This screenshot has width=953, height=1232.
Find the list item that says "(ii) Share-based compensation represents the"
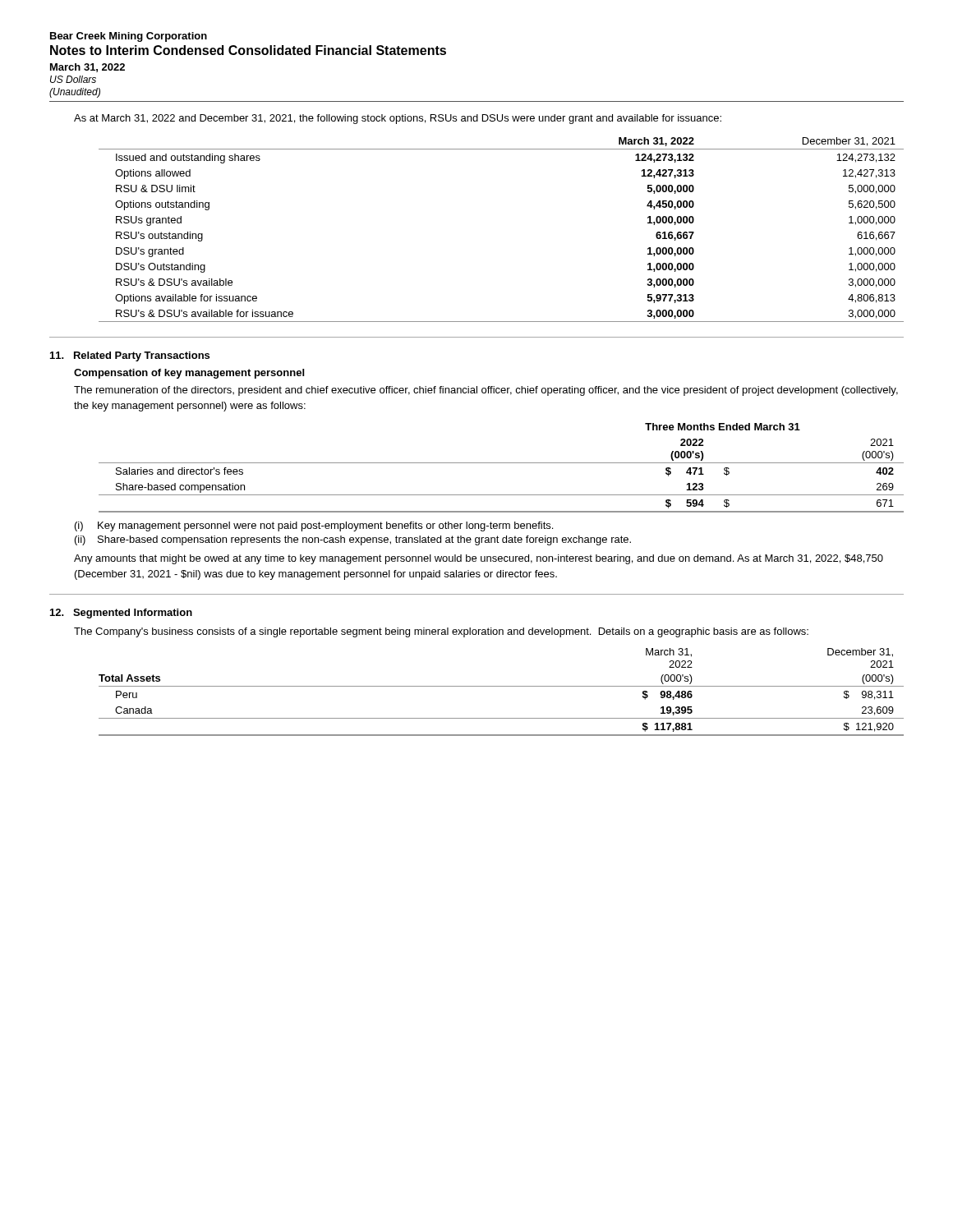[x=353, y=539]
